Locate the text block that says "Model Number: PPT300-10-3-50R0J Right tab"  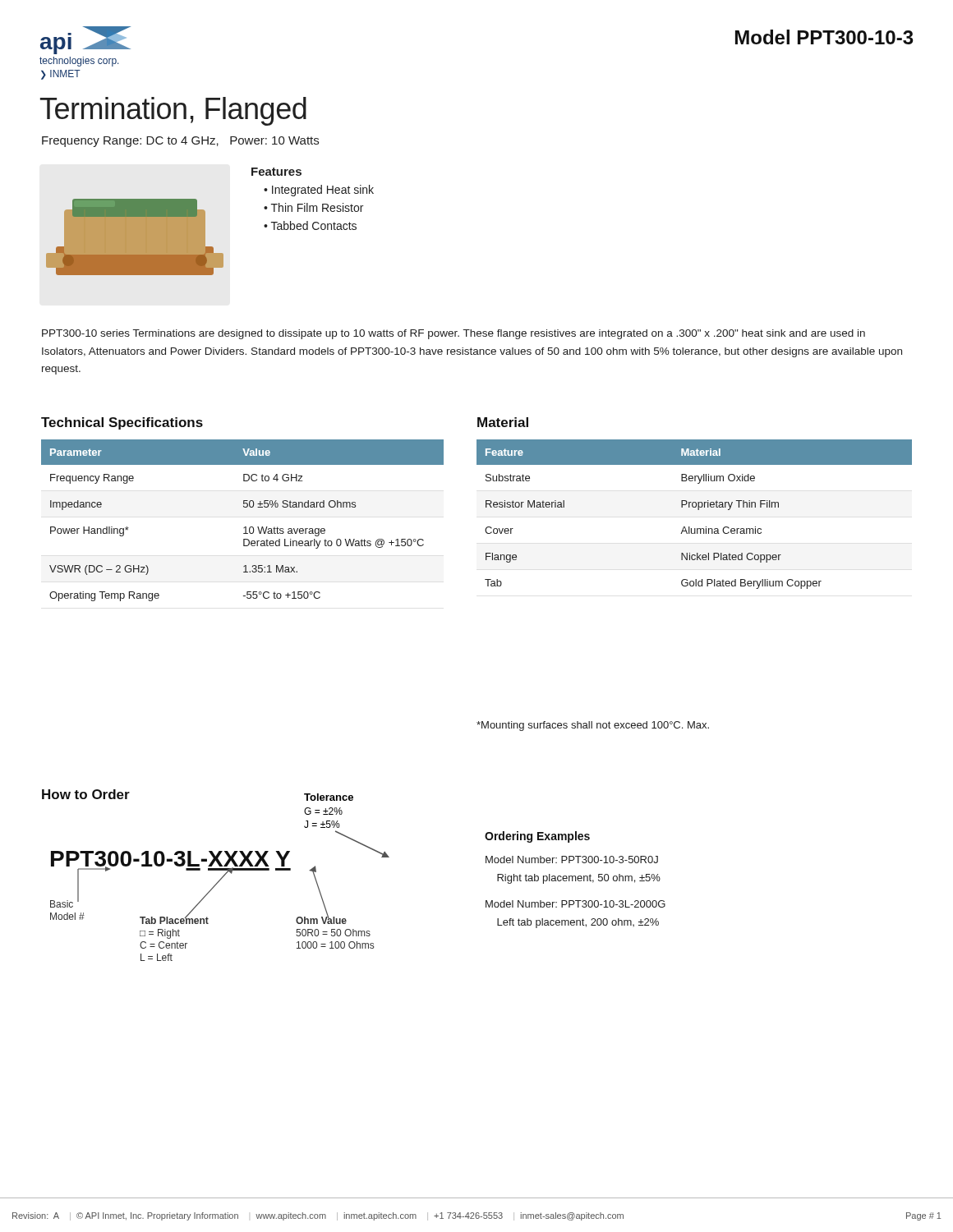tap(573, 869)
